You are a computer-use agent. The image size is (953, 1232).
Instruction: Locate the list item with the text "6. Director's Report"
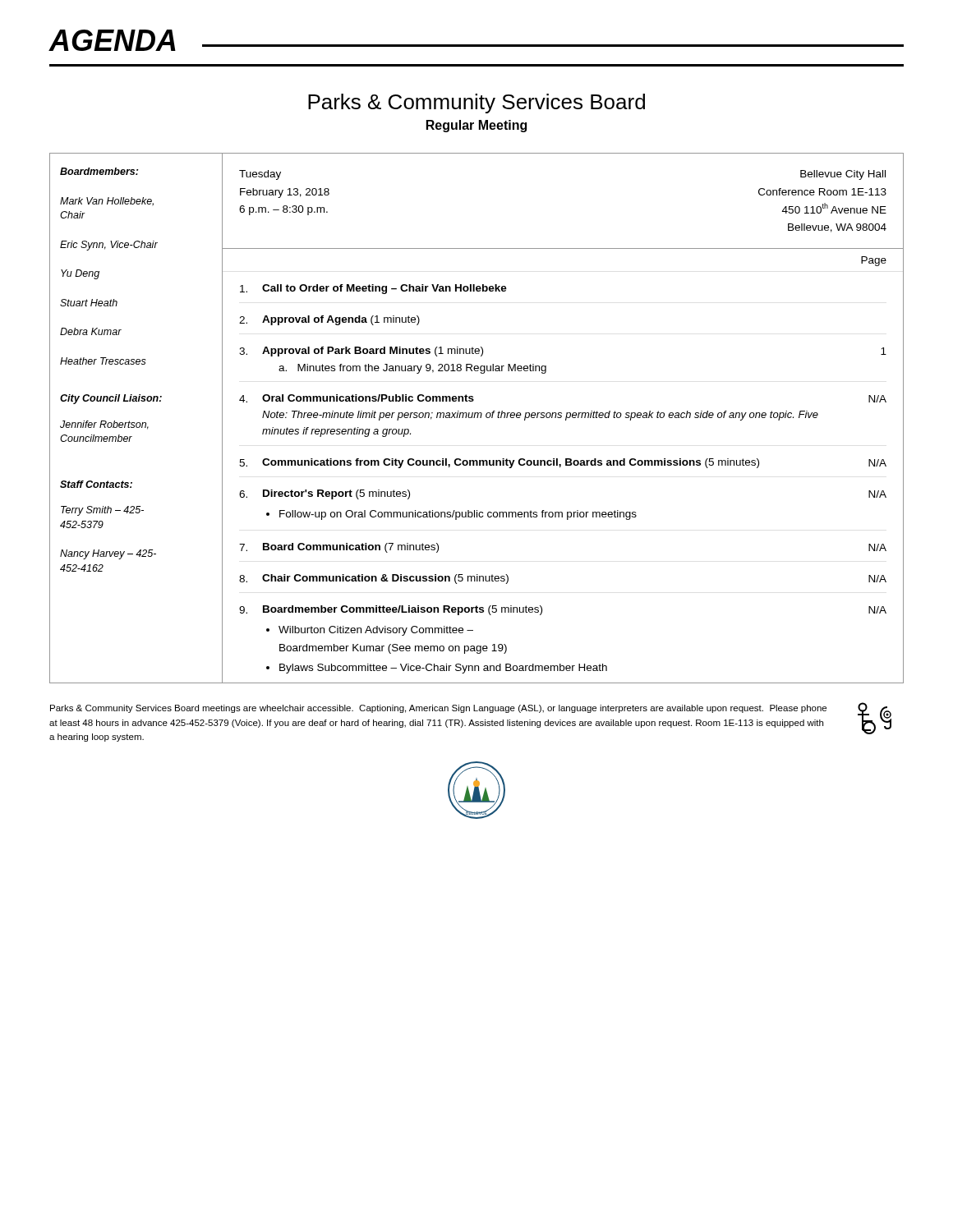563,505
